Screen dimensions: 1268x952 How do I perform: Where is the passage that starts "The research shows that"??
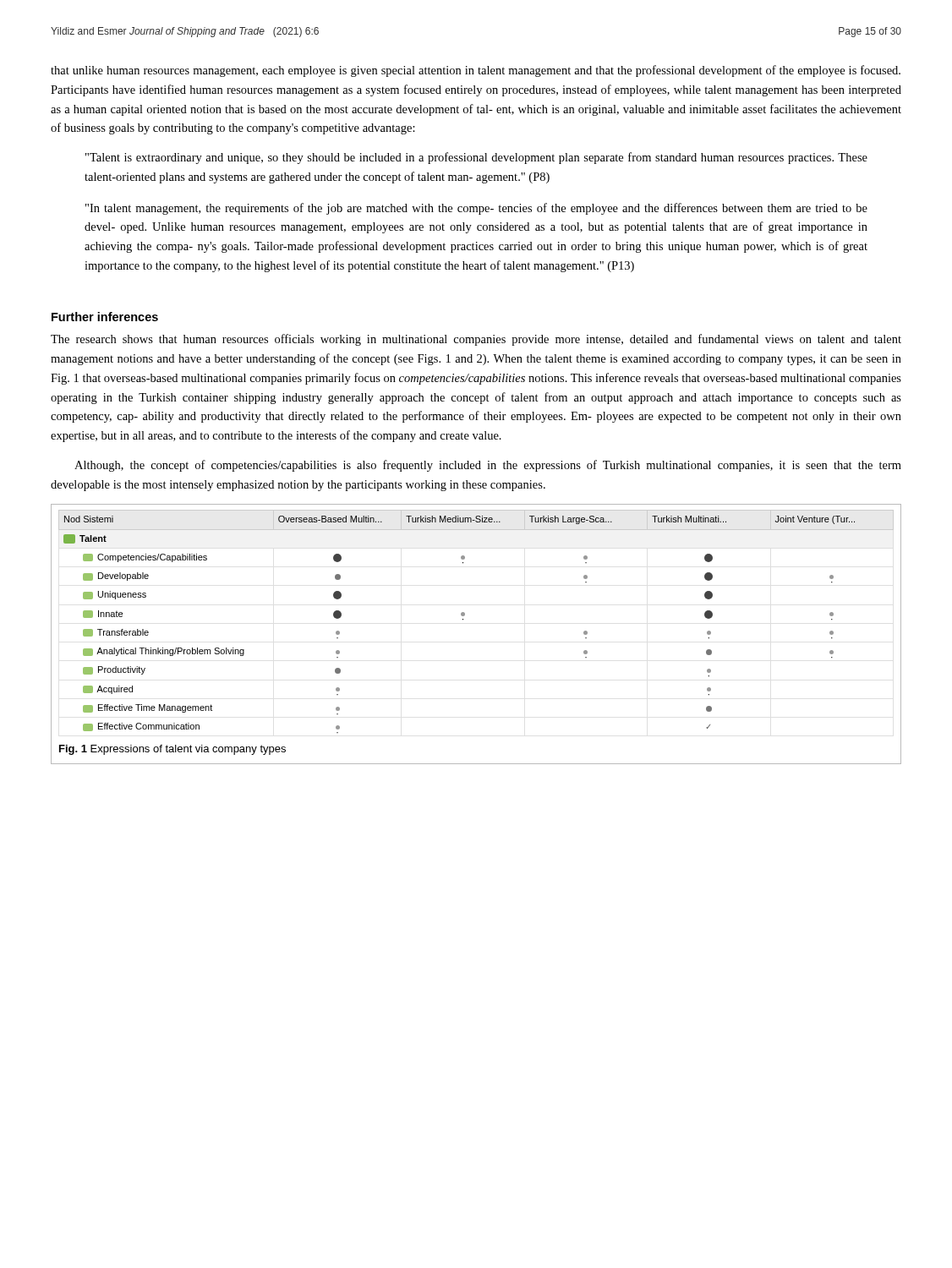click(x=476, y=387)
